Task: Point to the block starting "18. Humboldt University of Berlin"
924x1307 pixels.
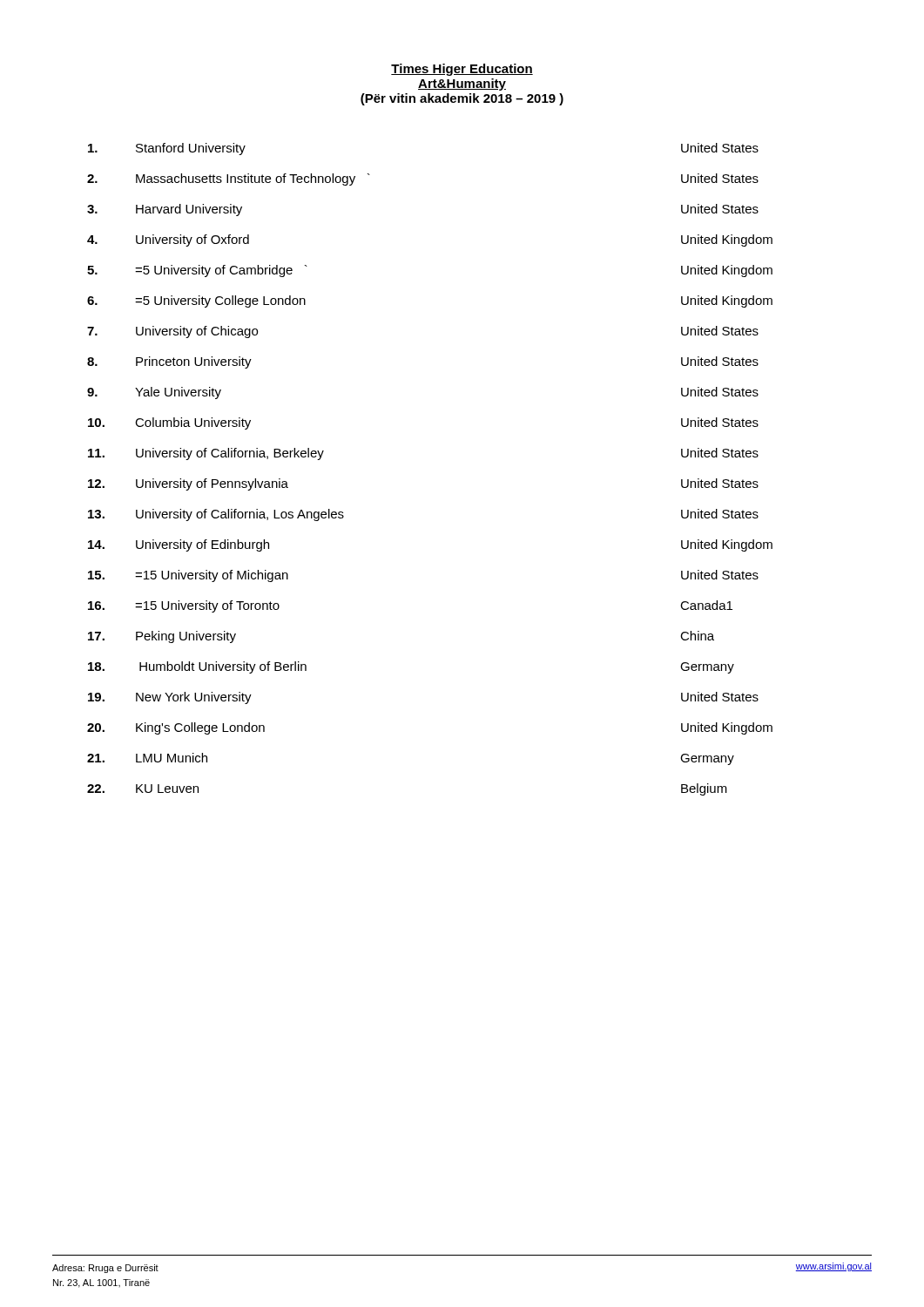Action: (225, 667)
